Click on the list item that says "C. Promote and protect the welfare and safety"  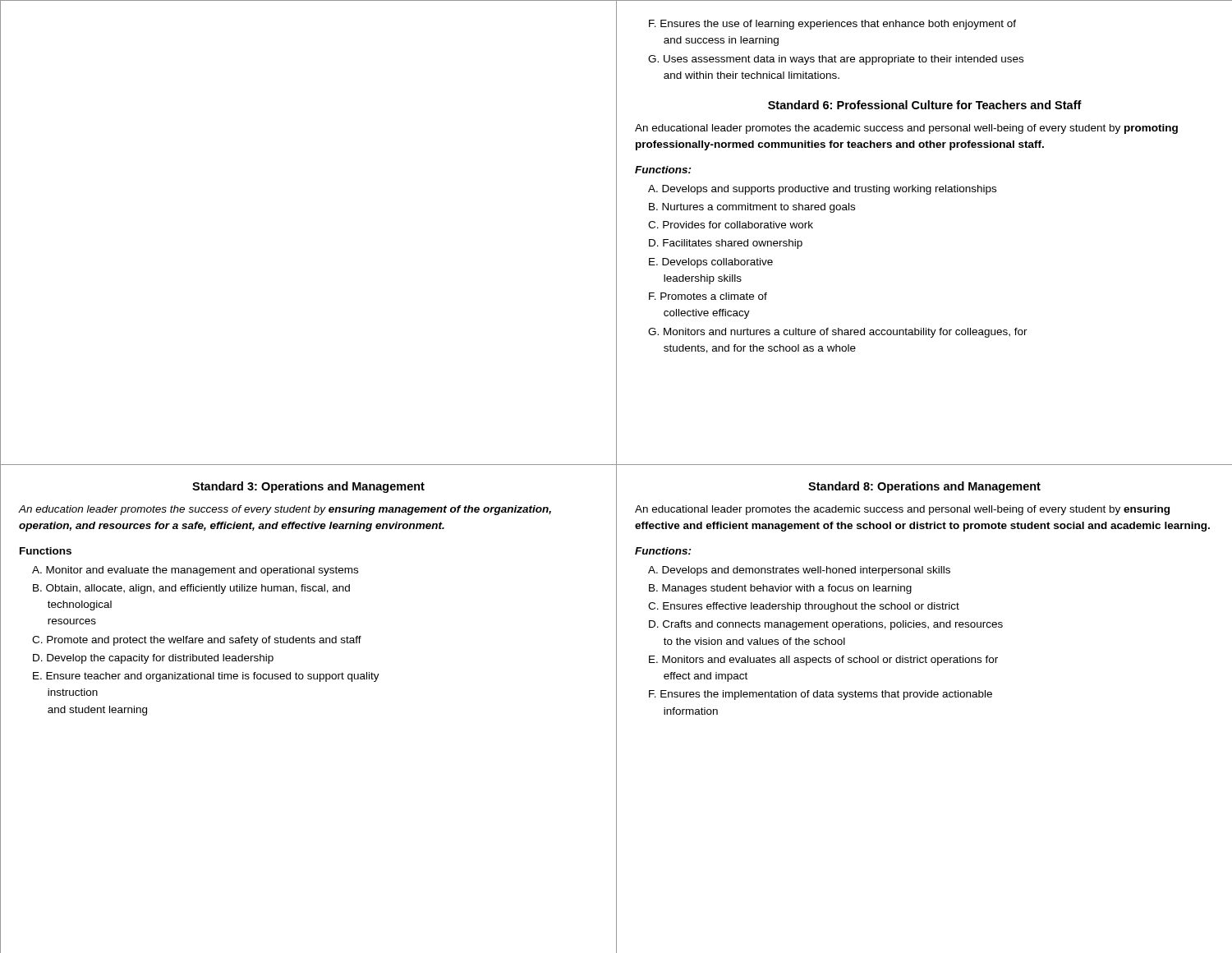tap(197, 639)
